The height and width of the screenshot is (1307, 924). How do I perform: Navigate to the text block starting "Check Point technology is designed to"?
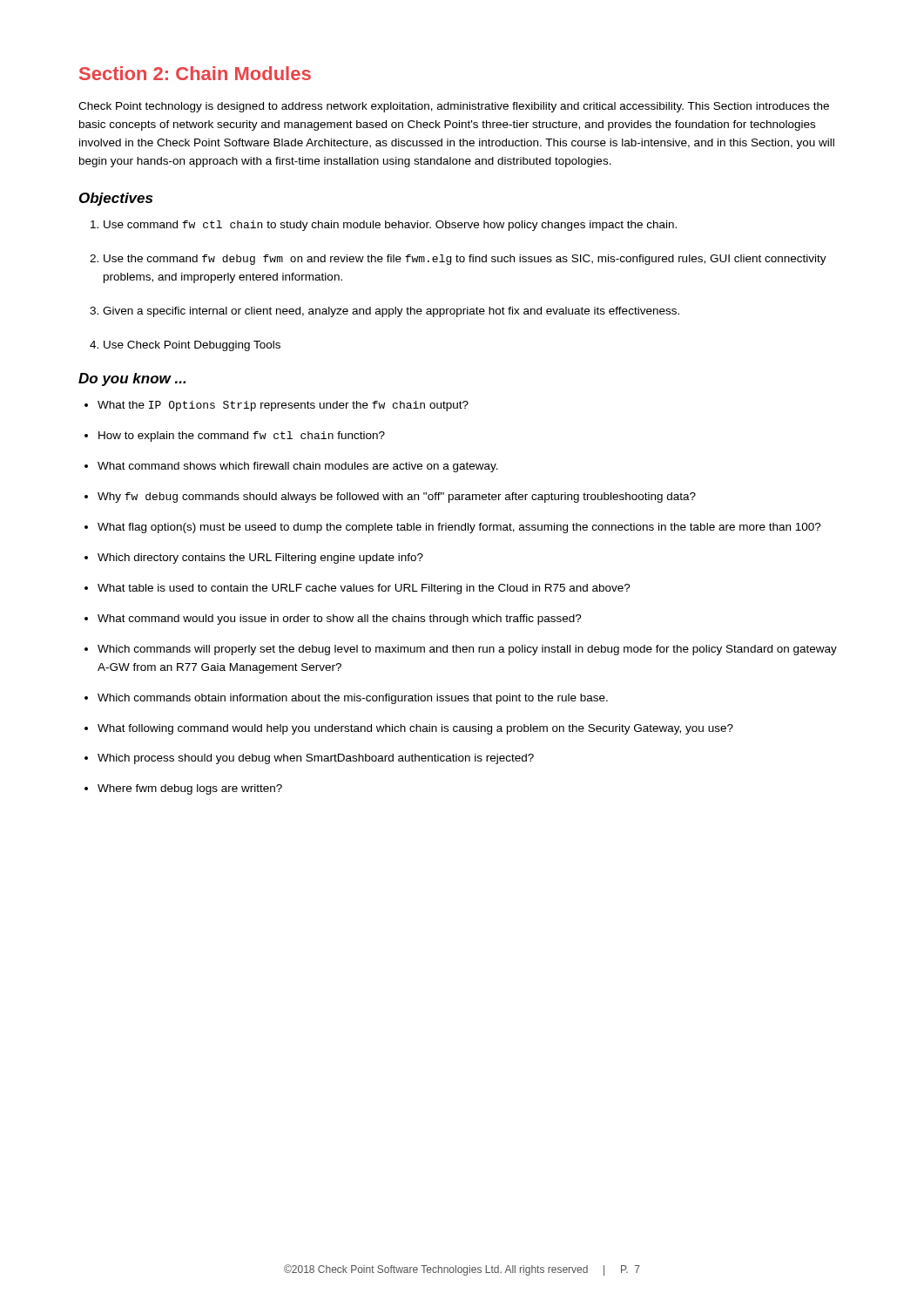462,134
